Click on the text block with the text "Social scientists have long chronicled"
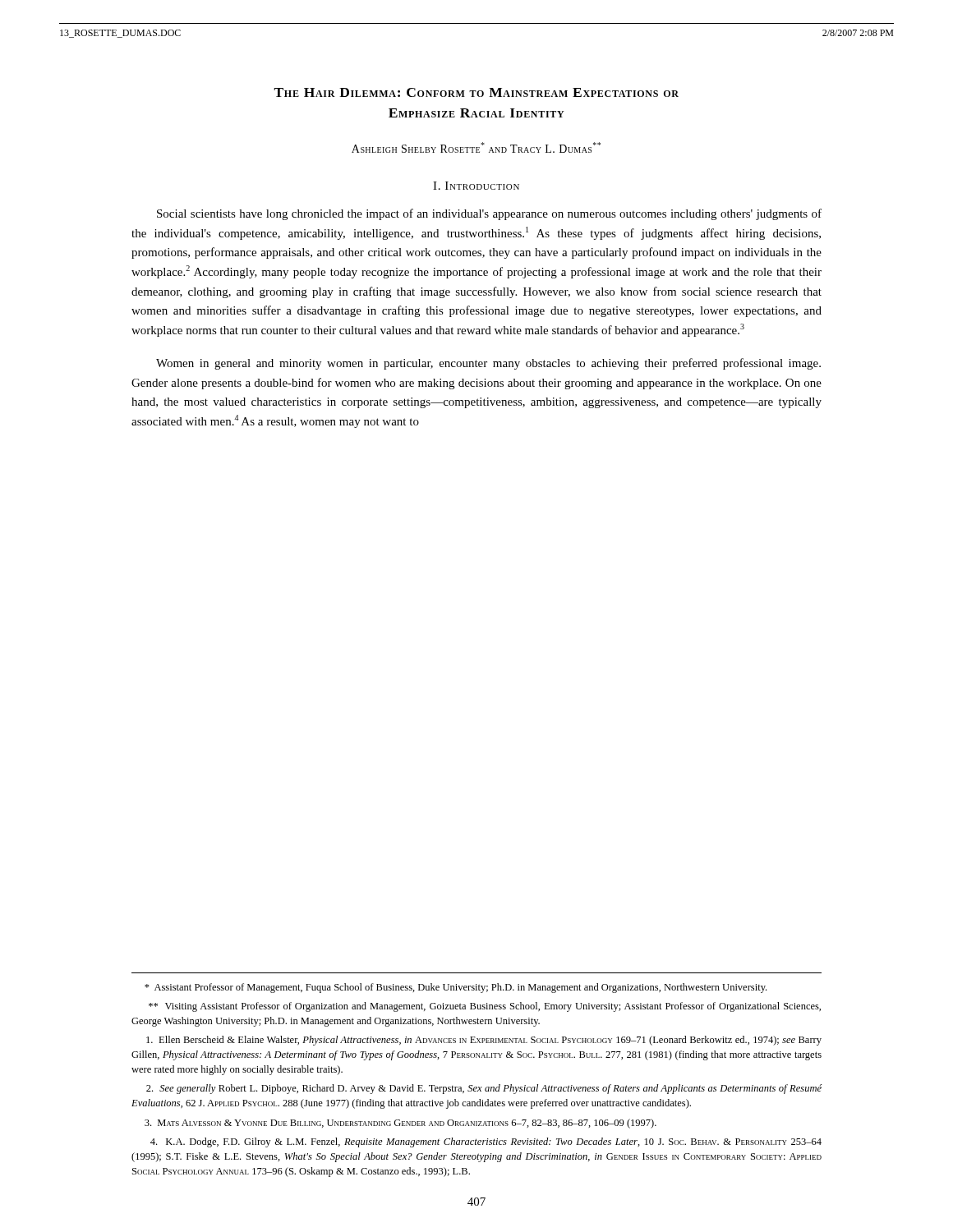 click(476, 272)
